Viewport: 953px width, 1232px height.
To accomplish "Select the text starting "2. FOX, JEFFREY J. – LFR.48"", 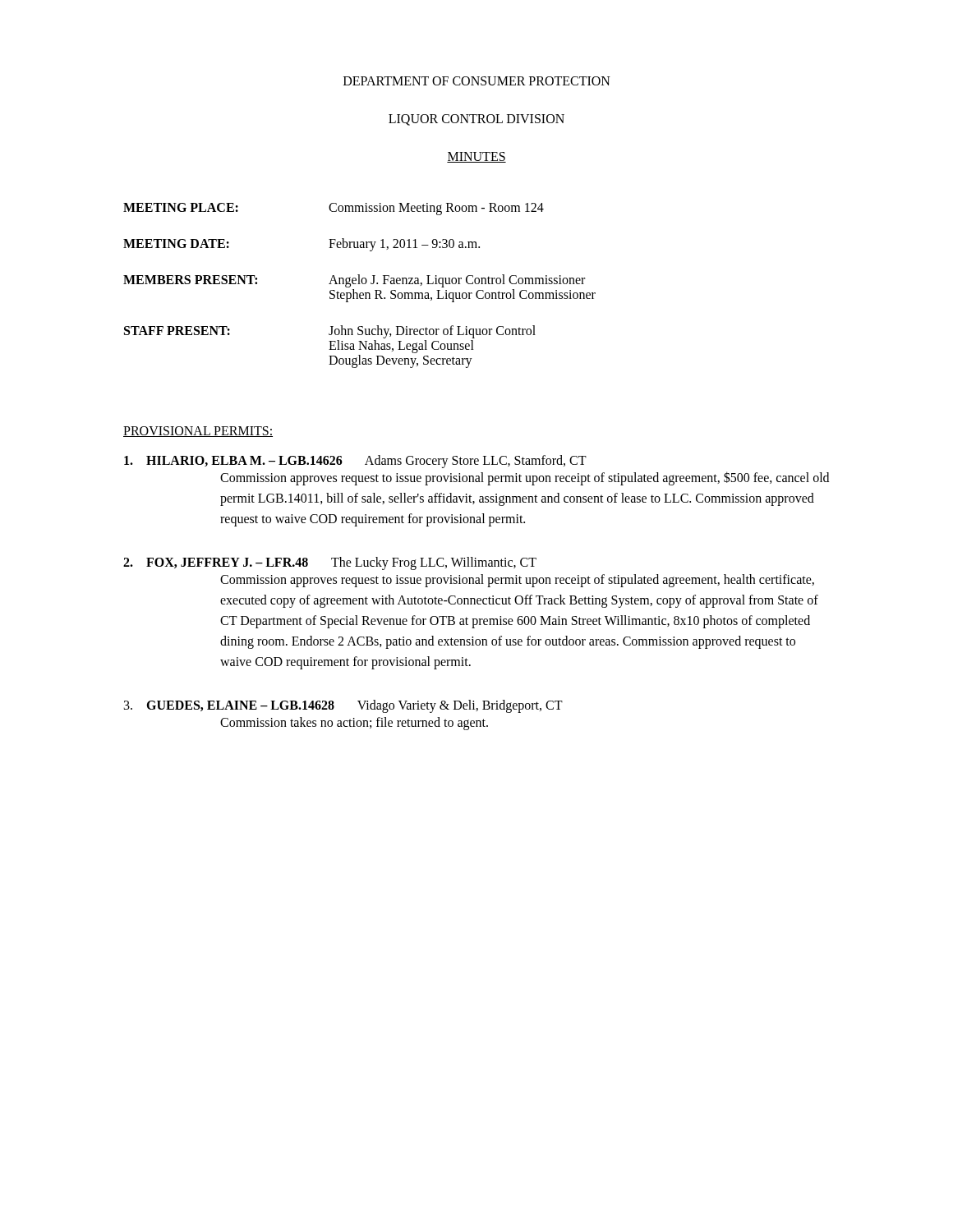I will point(476,614).
